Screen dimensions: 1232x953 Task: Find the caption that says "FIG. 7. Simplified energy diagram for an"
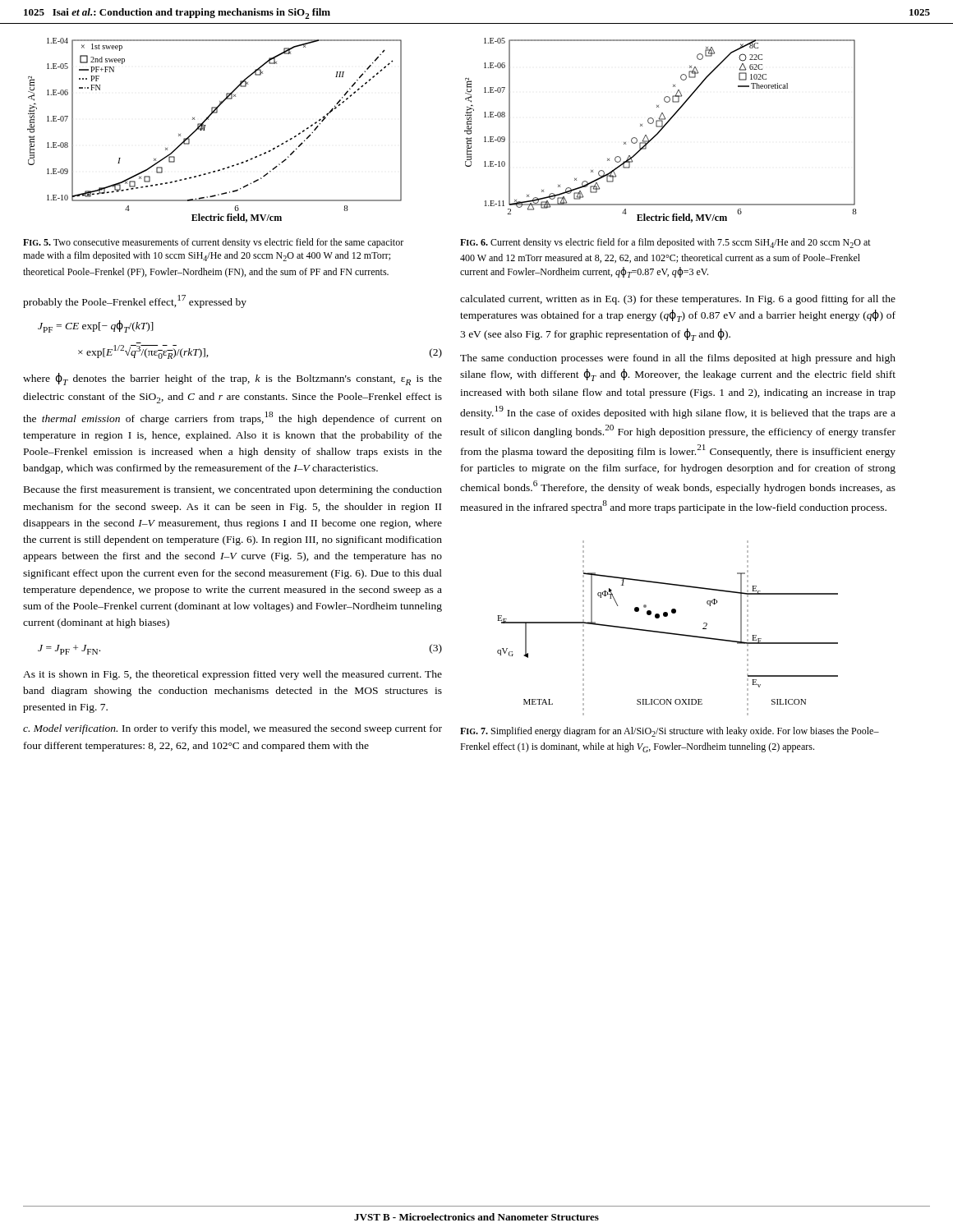669,740
